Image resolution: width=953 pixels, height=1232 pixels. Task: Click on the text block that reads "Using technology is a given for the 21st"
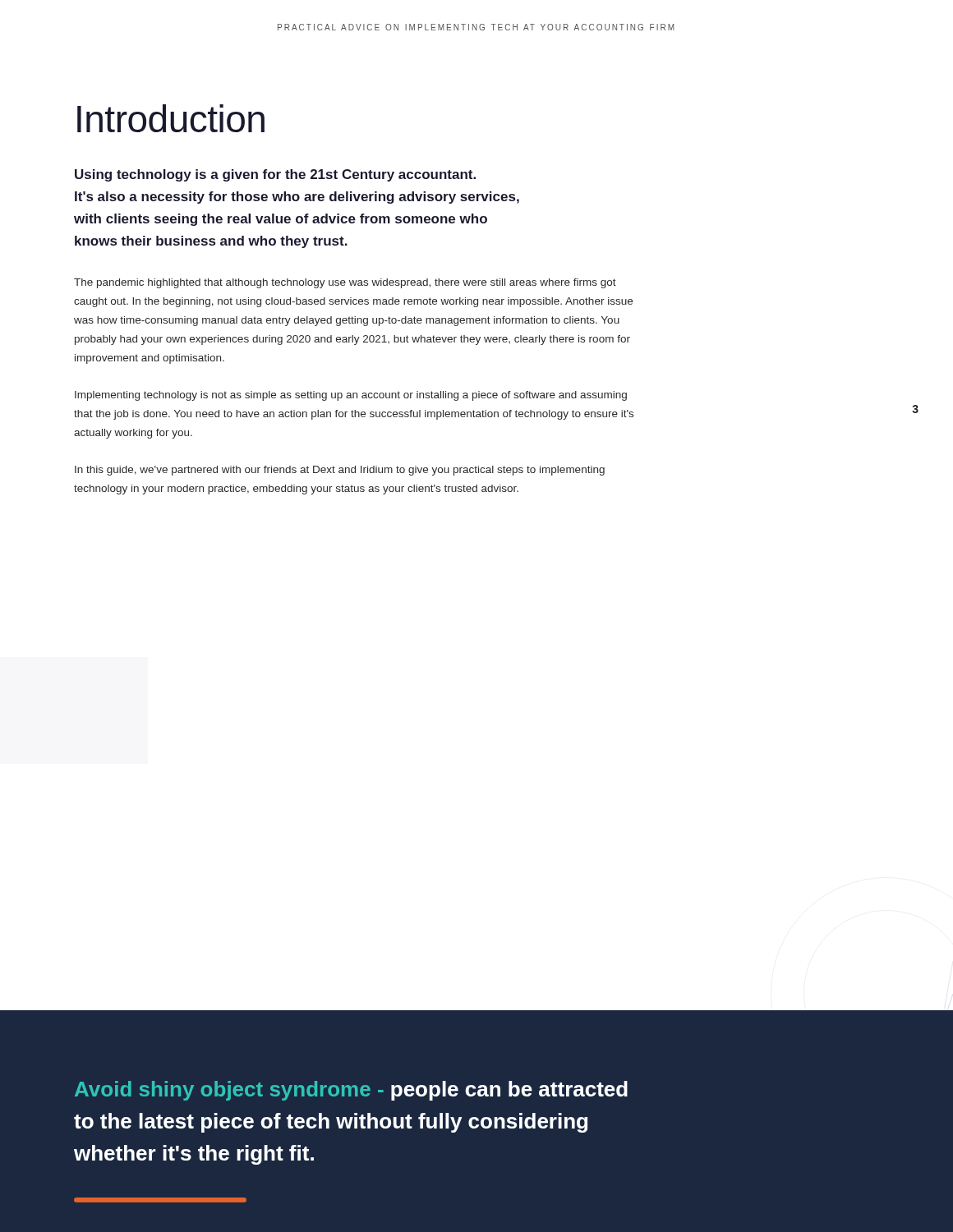pos(297,208)
